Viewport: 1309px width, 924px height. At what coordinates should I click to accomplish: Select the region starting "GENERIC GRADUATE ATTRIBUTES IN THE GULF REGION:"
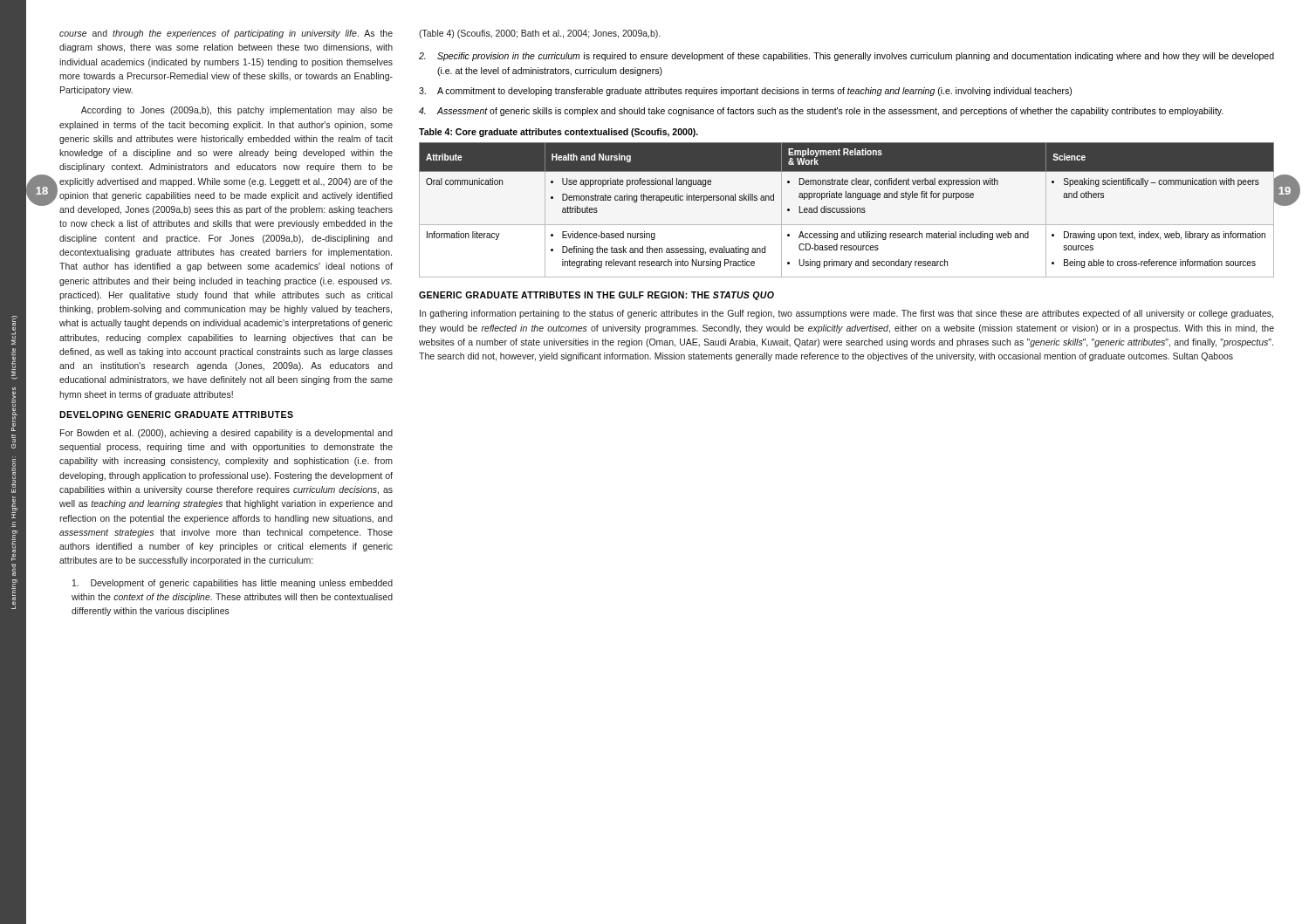click(x=597, y=295)
